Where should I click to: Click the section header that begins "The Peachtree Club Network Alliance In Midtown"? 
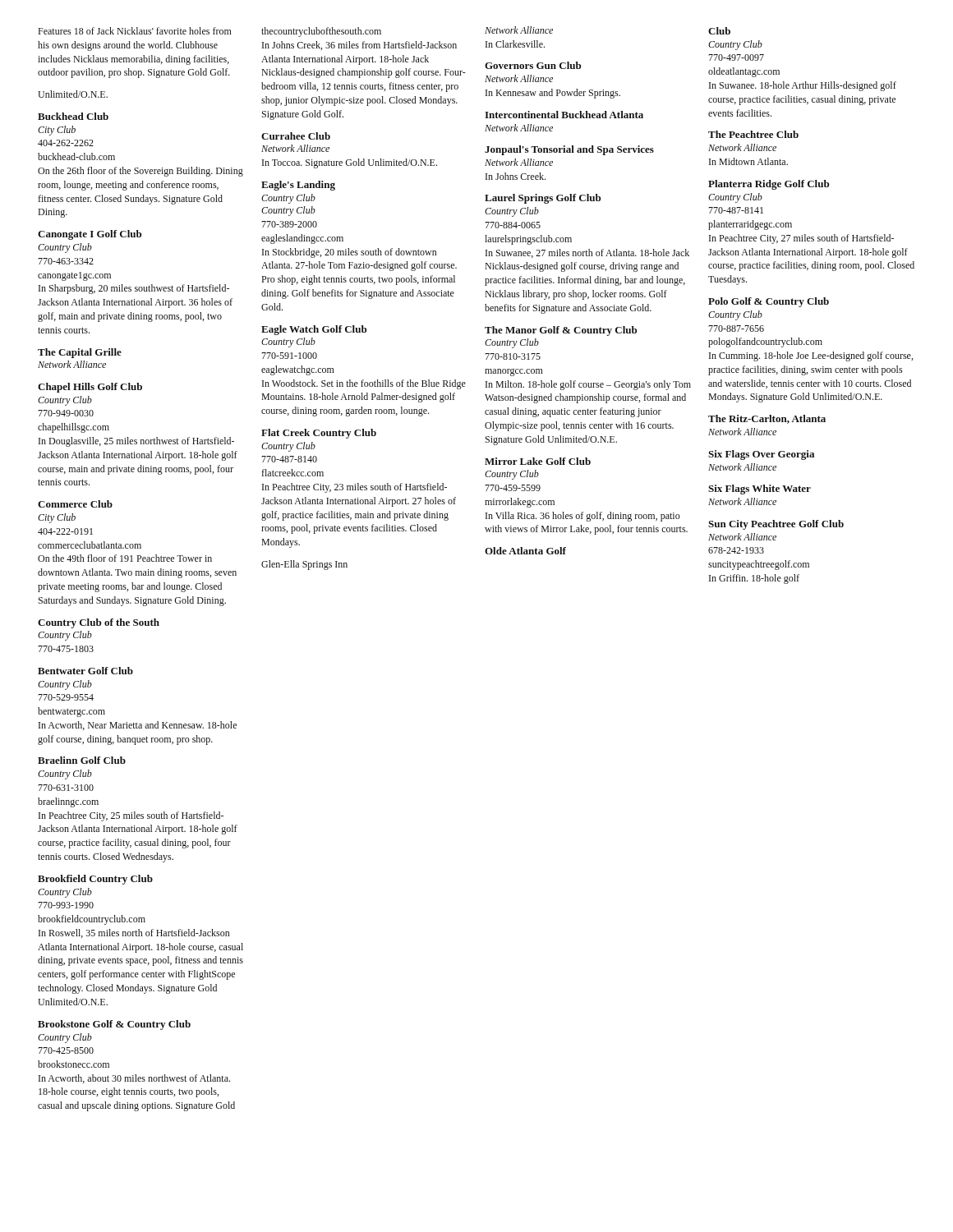point(753,134)
